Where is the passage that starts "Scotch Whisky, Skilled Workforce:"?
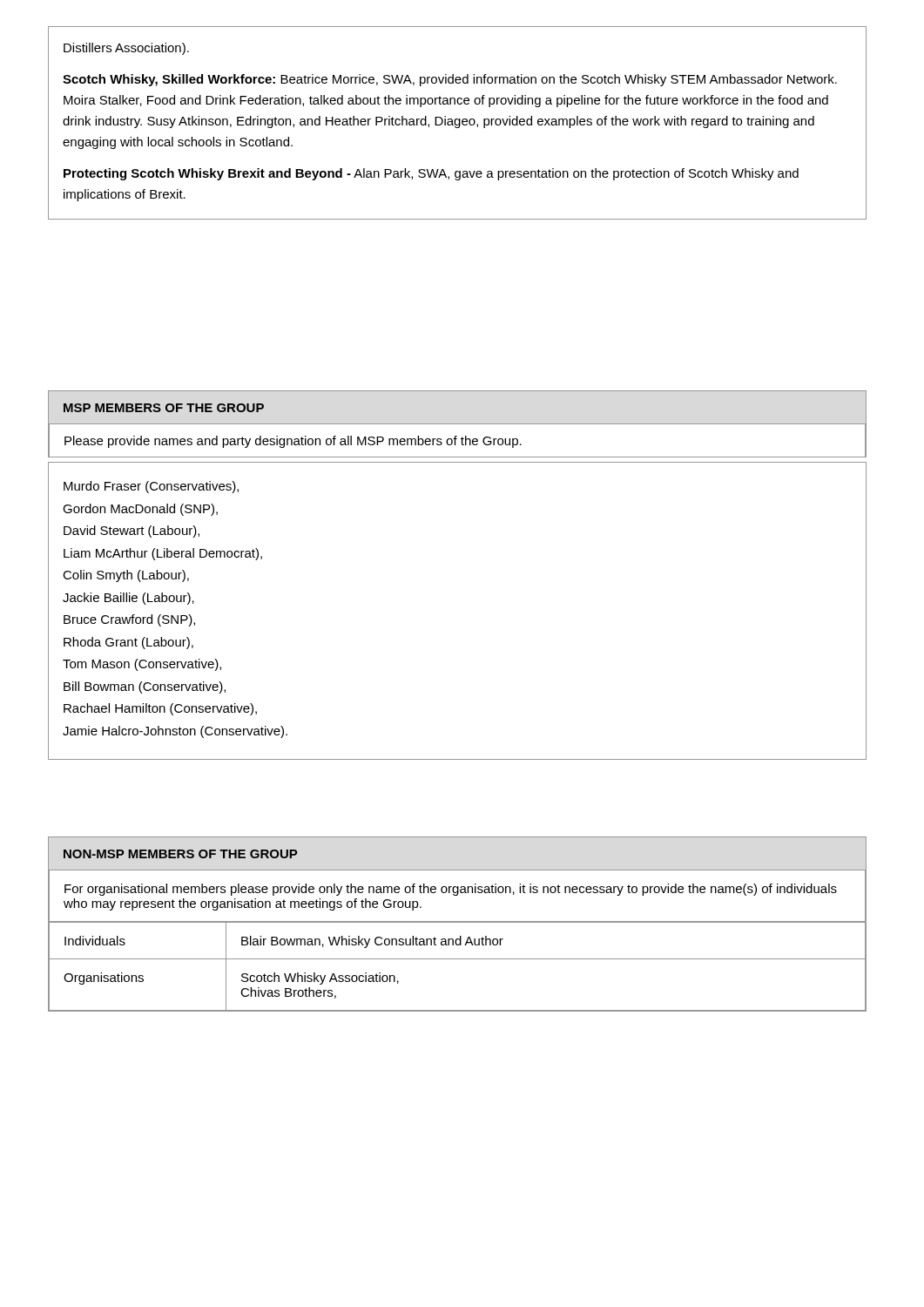Image resolution: width=924 pixels, height=1307 pixels. pyautogui.click(x=450, y=110)
